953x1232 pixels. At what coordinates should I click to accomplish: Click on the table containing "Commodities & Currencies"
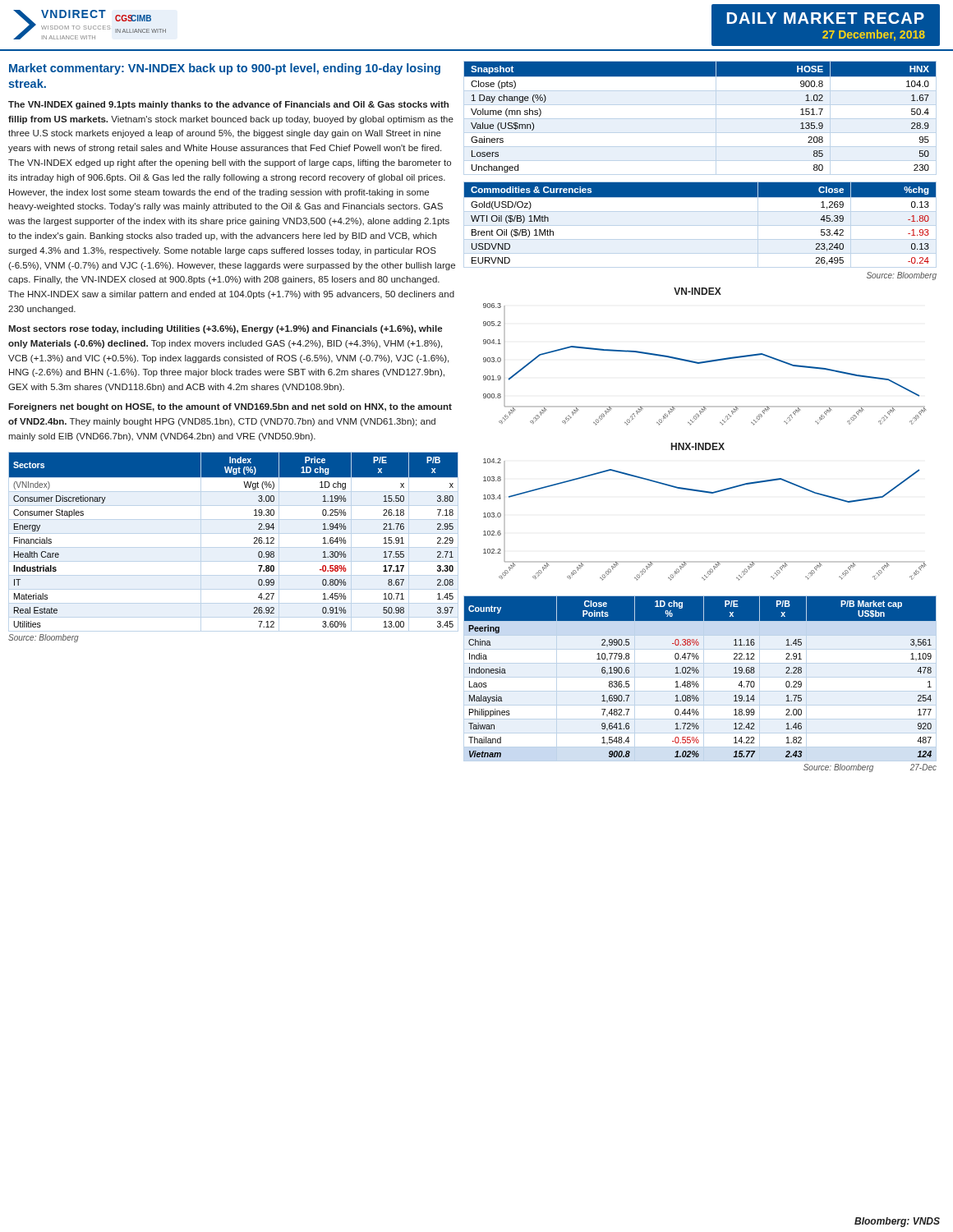click(700, 225)
